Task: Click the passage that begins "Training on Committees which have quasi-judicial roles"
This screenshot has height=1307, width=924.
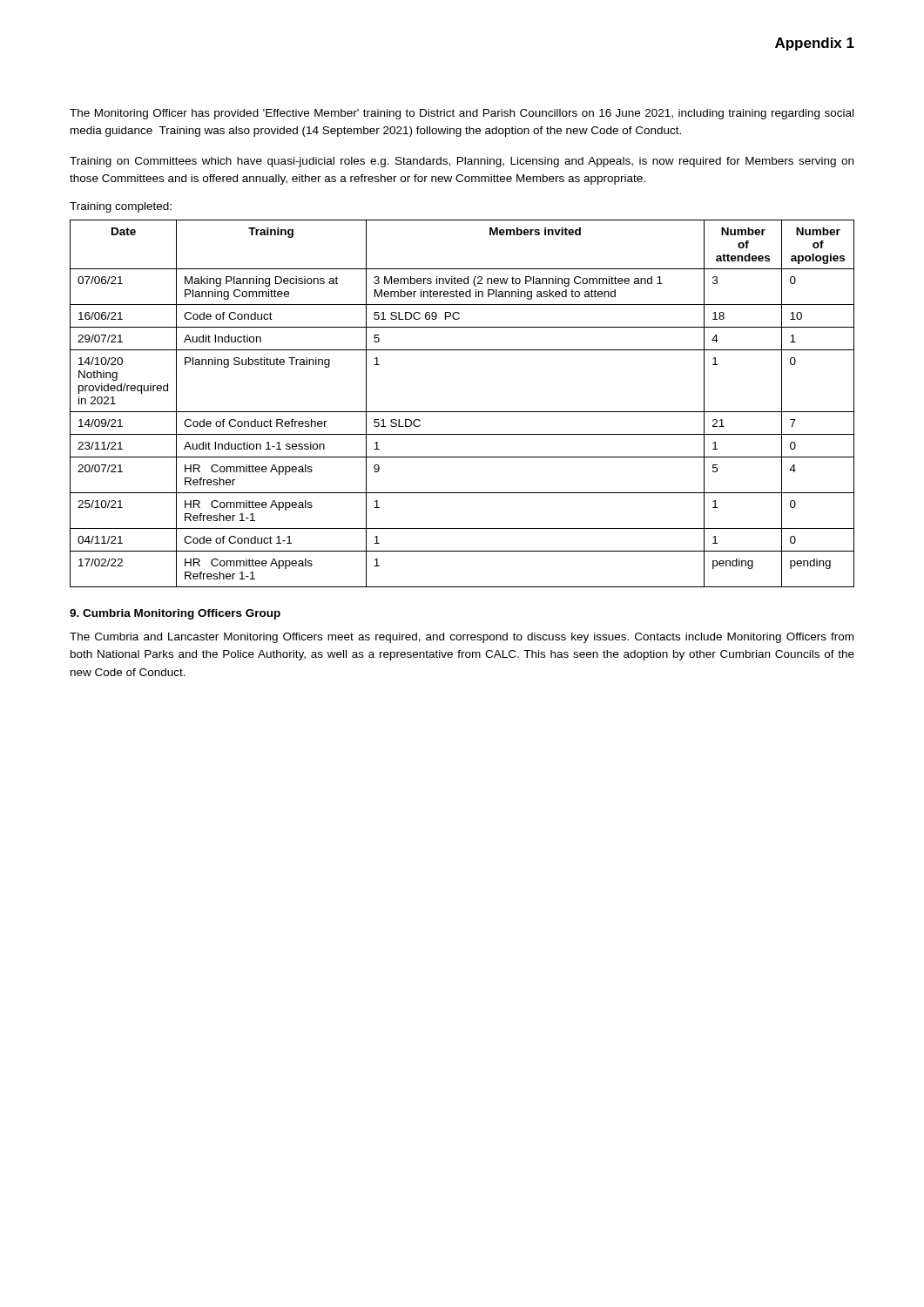Action: (462, 169)
